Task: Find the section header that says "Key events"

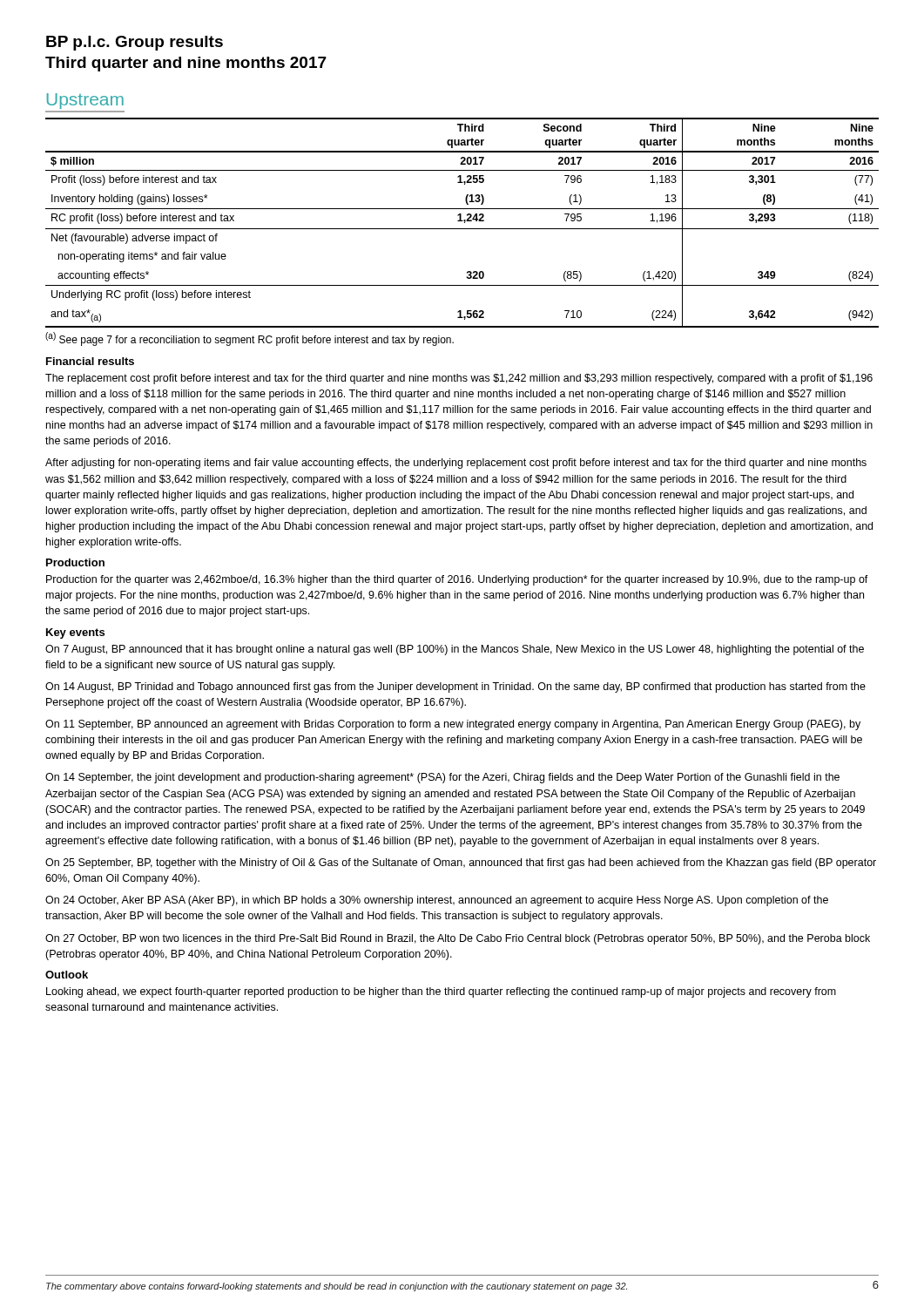Action: [x=75, y=632]
